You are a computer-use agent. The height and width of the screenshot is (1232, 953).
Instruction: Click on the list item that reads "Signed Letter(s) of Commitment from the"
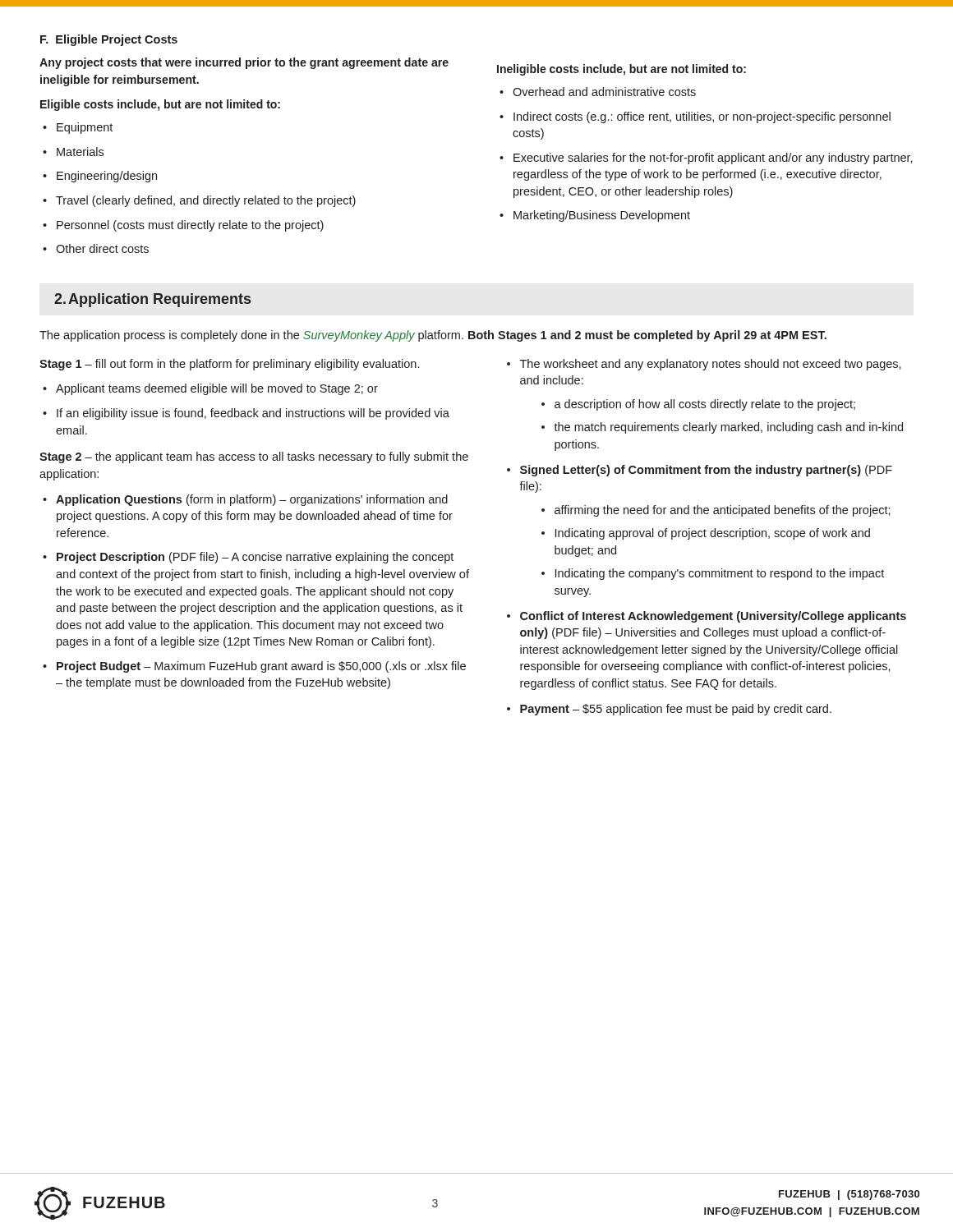(x=717, y=531)
